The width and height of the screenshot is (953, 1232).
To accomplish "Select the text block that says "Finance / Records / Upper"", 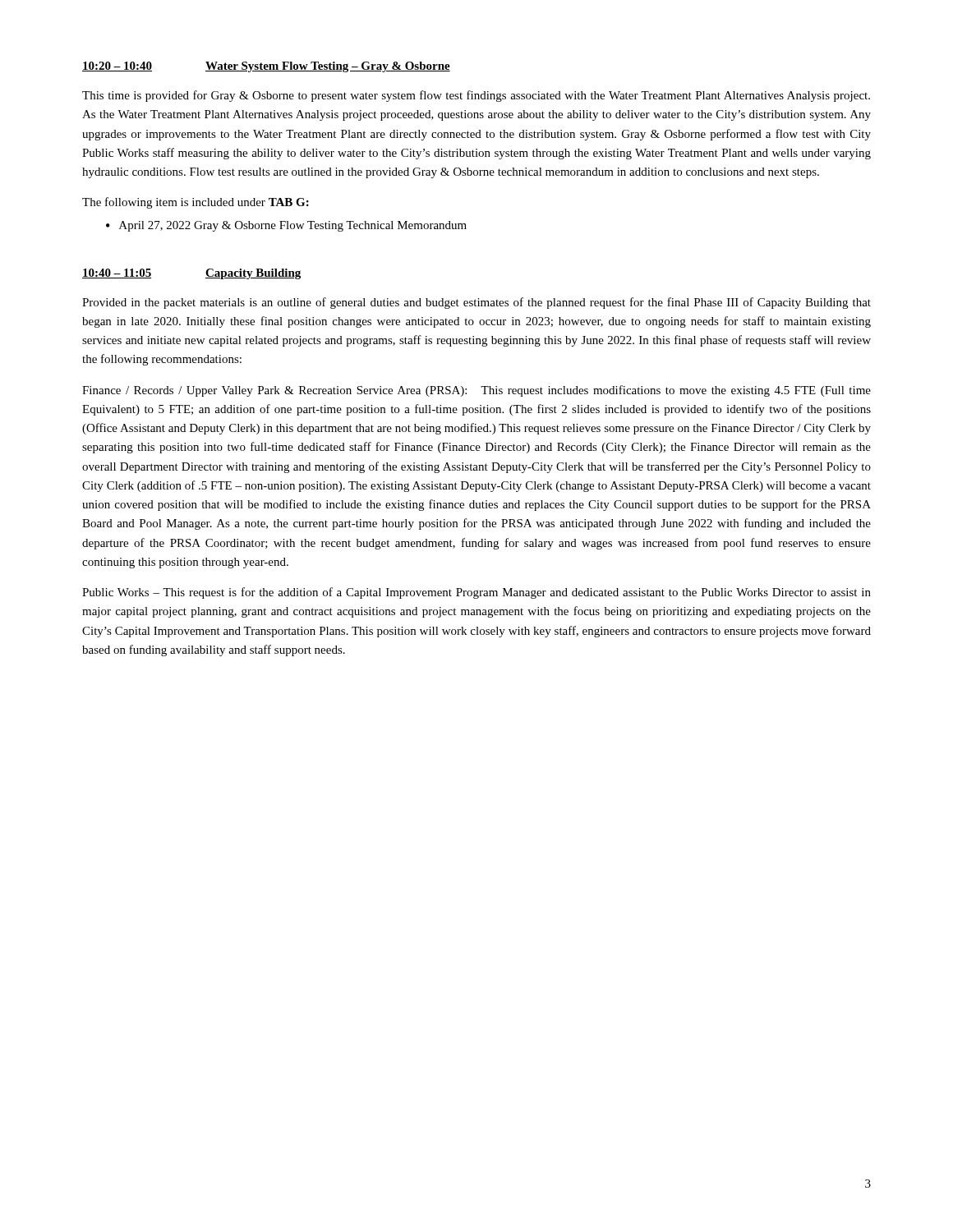I will (x=476, y=476).
